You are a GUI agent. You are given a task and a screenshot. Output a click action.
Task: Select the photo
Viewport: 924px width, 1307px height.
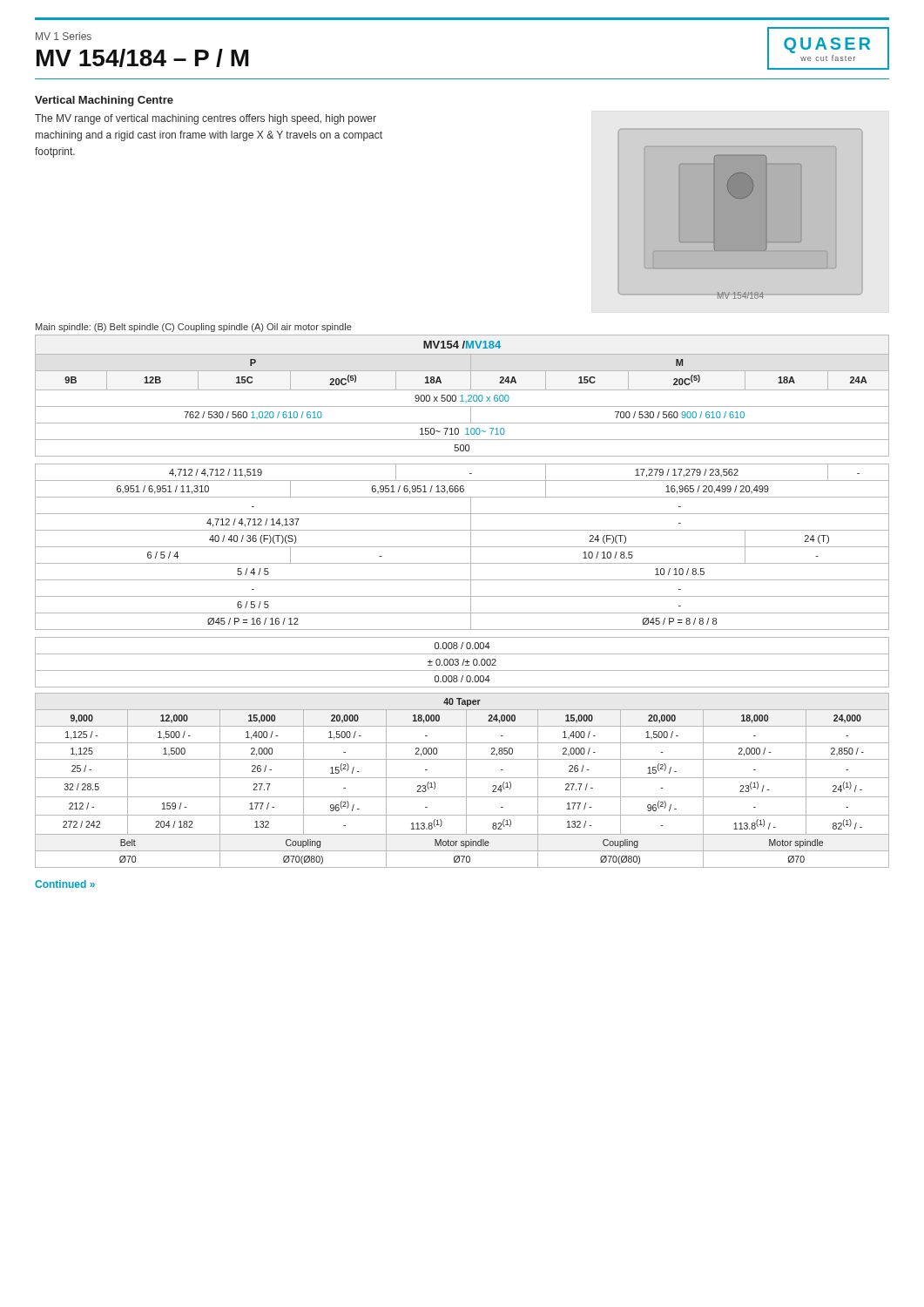(x=740, y=212)
